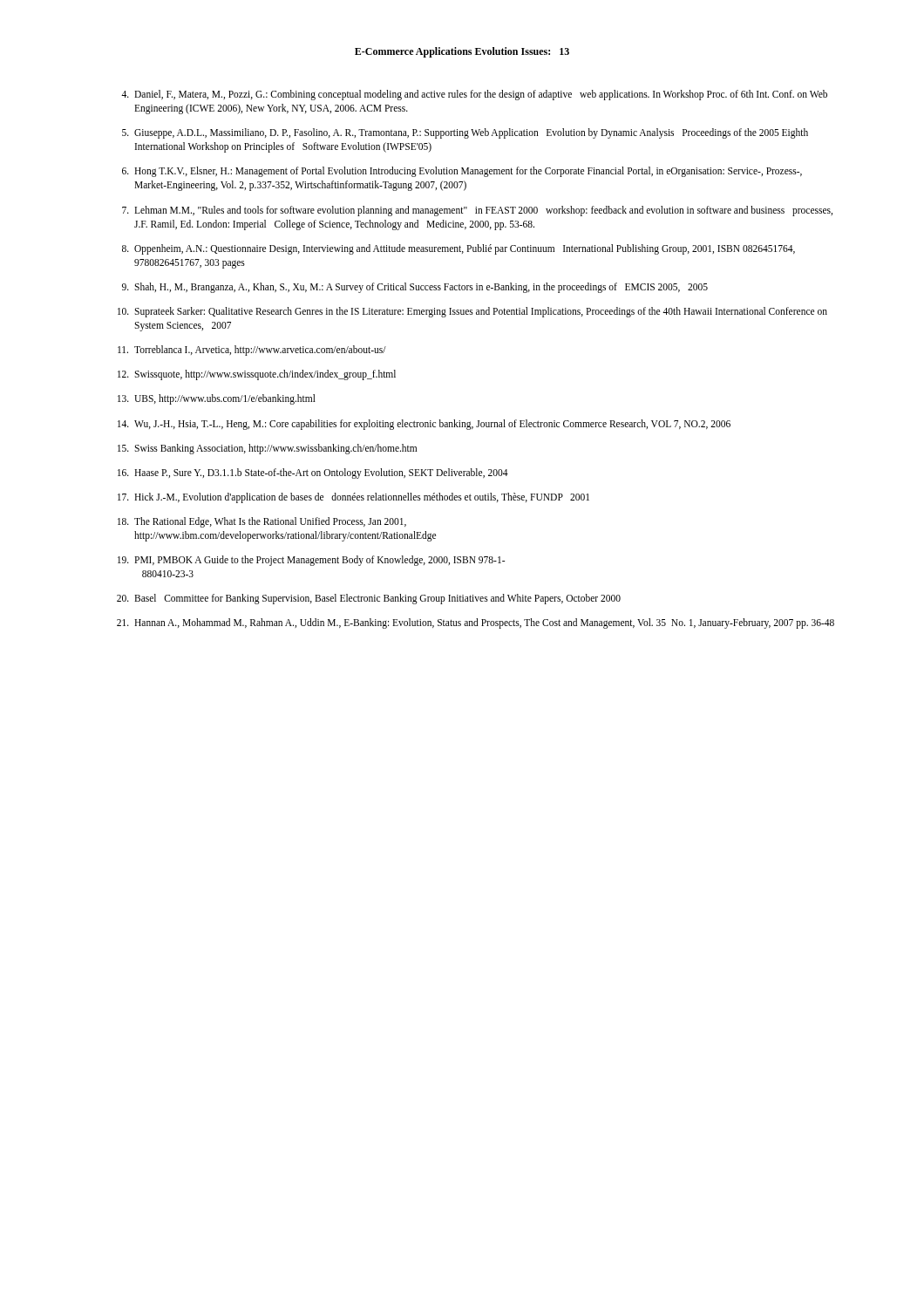
Task: Find the block on this page that starts "14. Wu, J.-H., Hsia,"
Action: (x=471, y=423)
